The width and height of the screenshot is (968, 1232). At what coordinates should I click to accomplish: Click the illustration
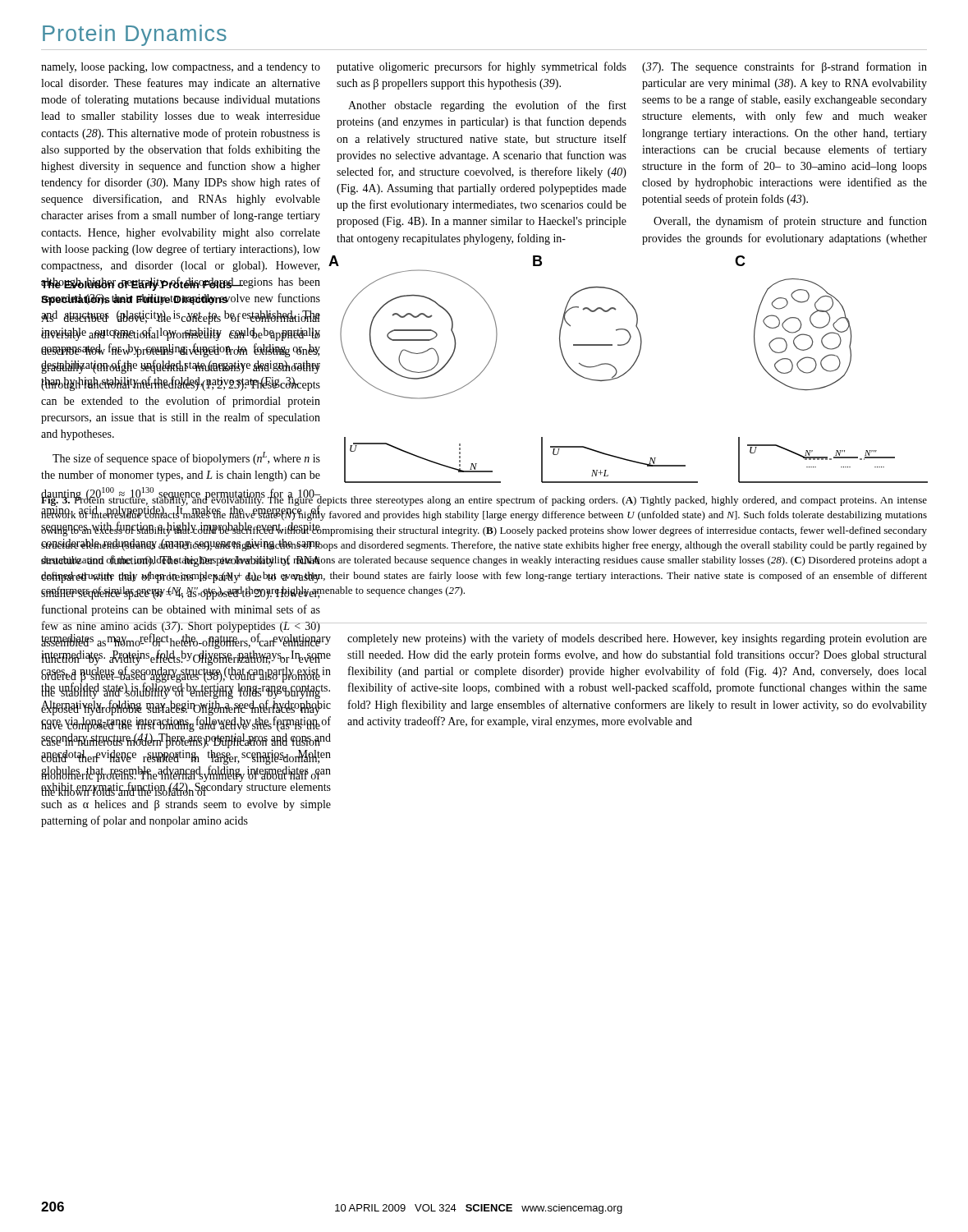coord(626,369)
